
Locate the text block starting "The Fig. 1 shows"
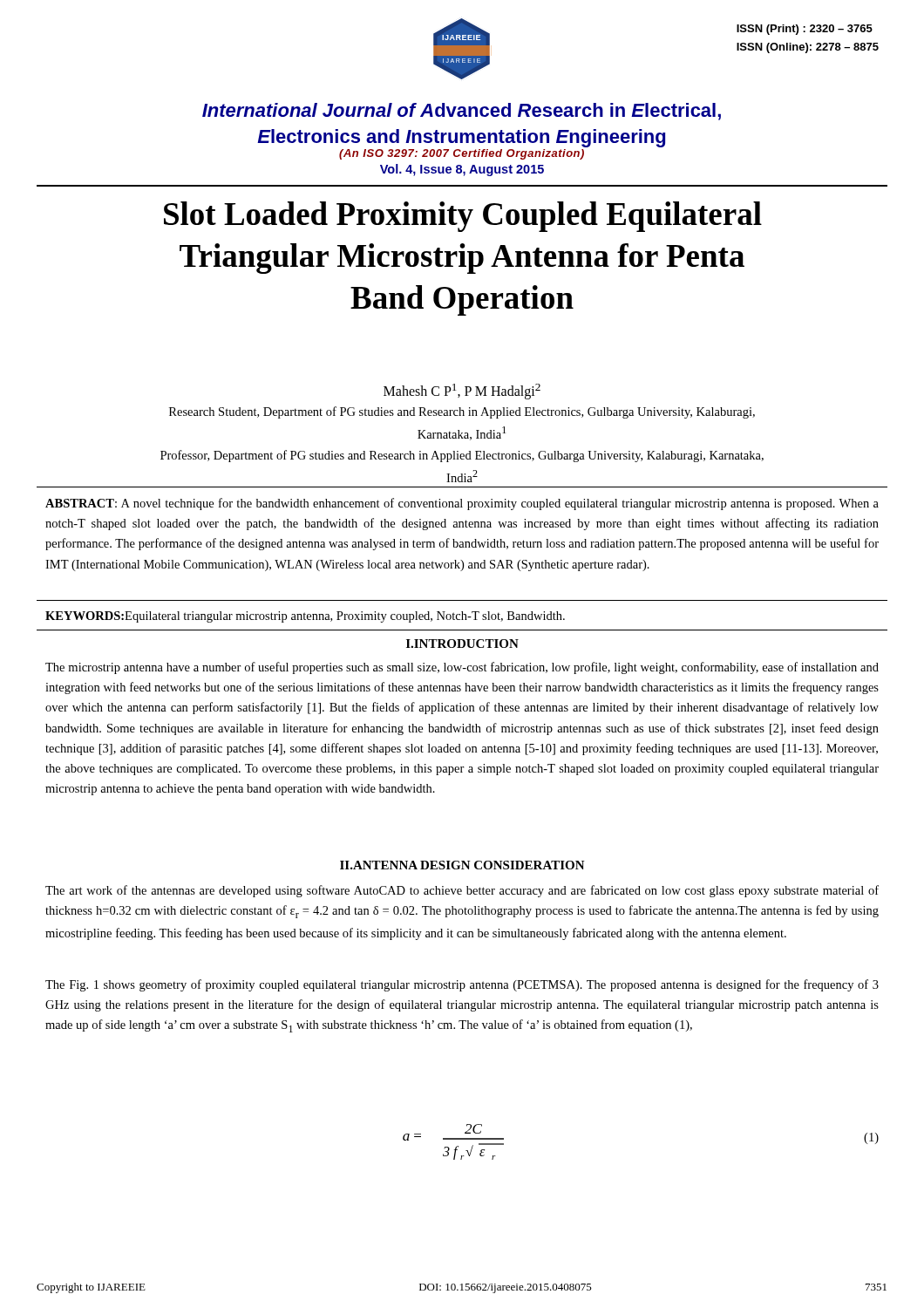pyautogui.click(x=462, y=1006)
